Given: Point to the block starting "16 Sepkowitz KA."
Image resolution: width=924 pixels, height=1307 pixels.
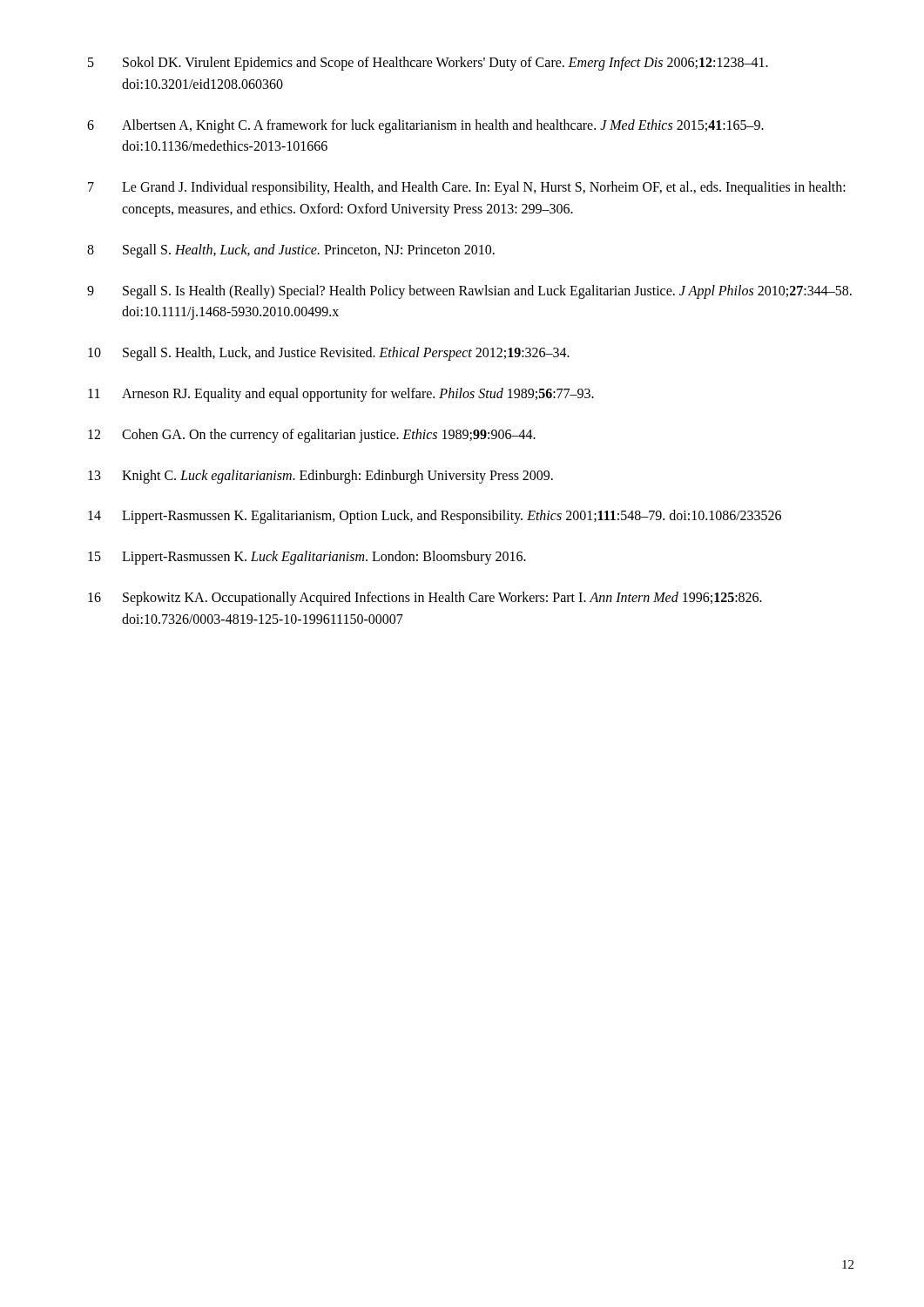Looking at the screenshot, I should point(471,609).
